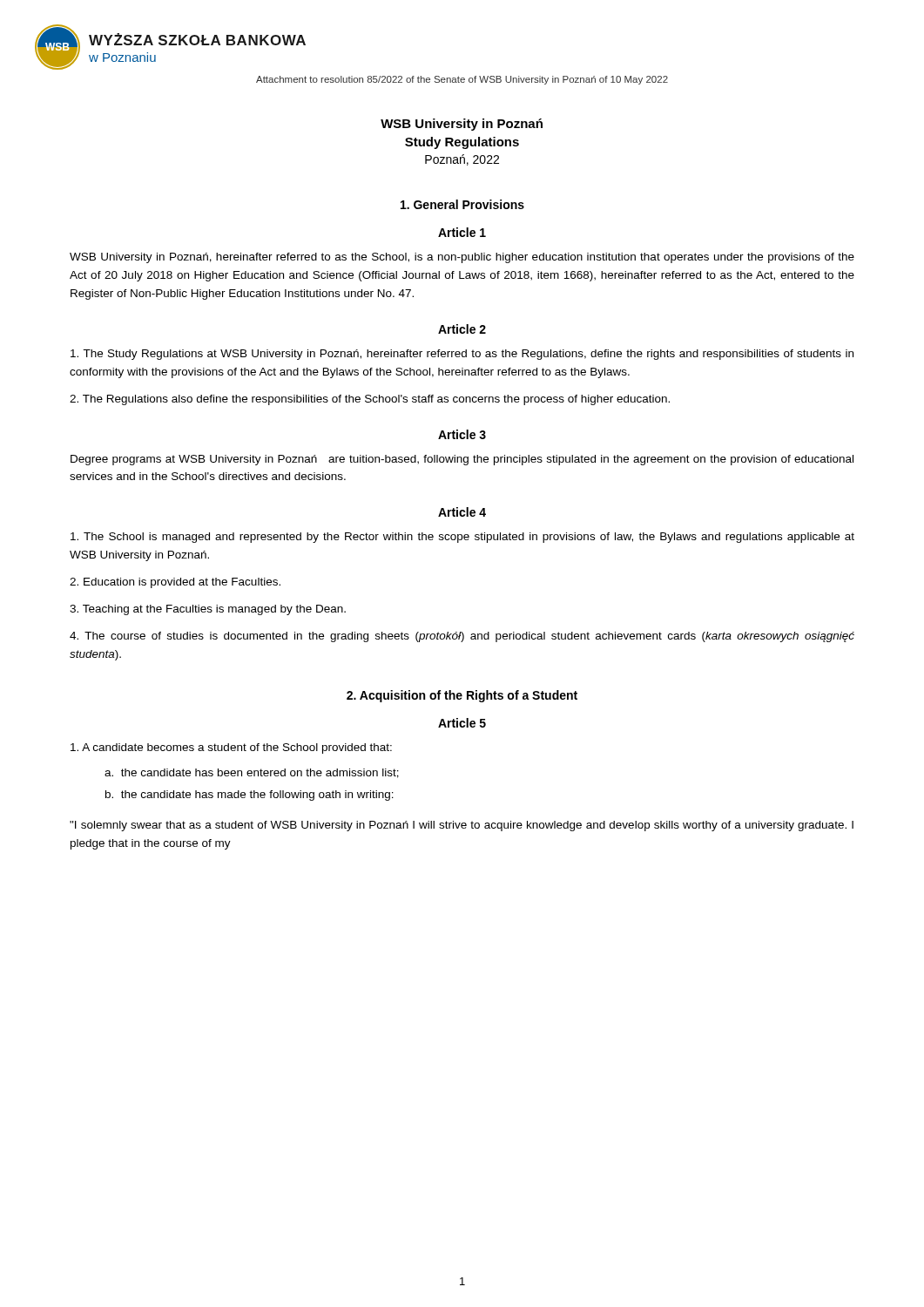This screenshot has height=1307, width=924.
Task: Select the text starting "The School is"
Action: coord(462,546)
